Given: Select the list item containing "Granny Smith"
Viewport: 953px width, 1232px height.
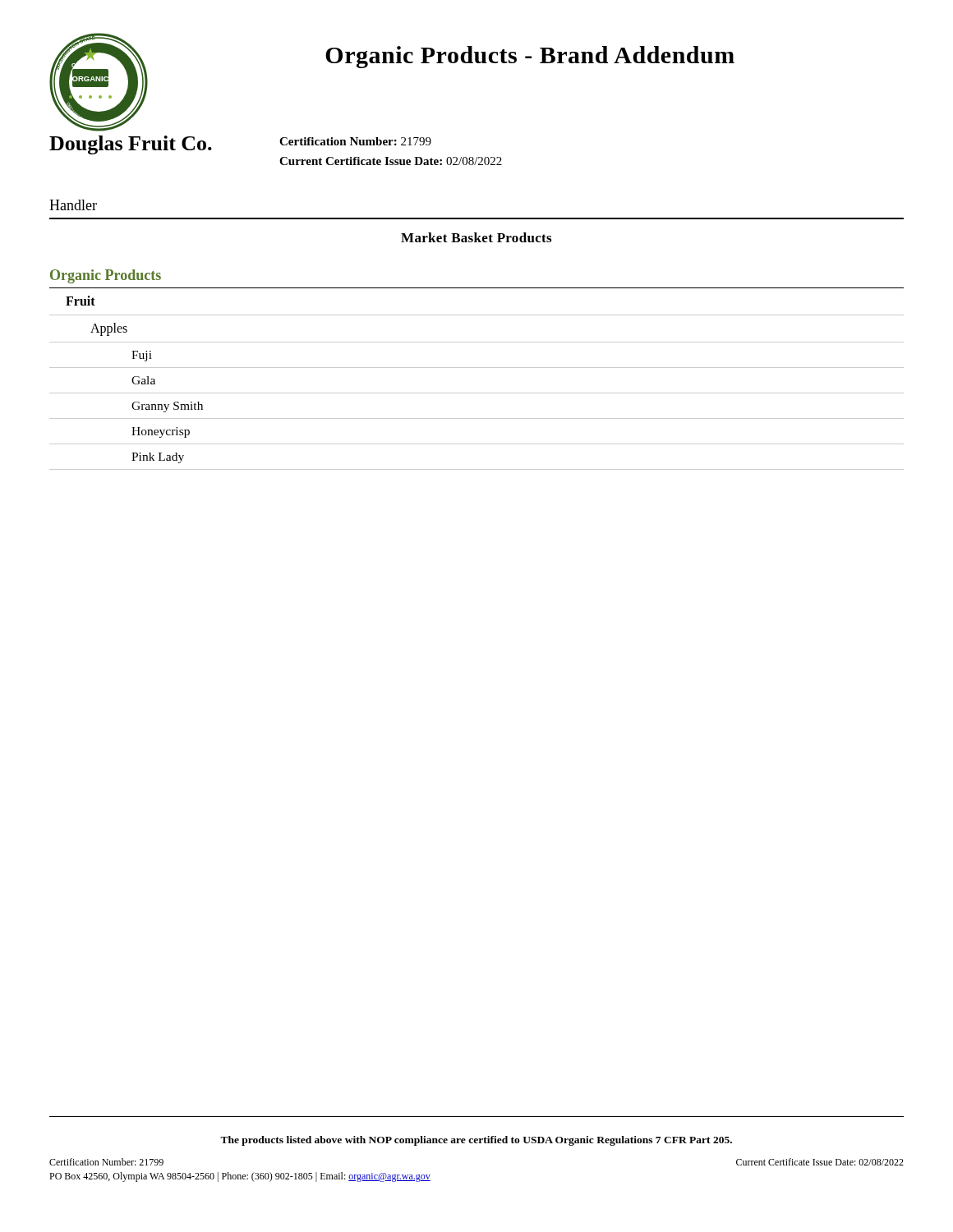Looking at the screenshot, I should [x=167, y=405].
